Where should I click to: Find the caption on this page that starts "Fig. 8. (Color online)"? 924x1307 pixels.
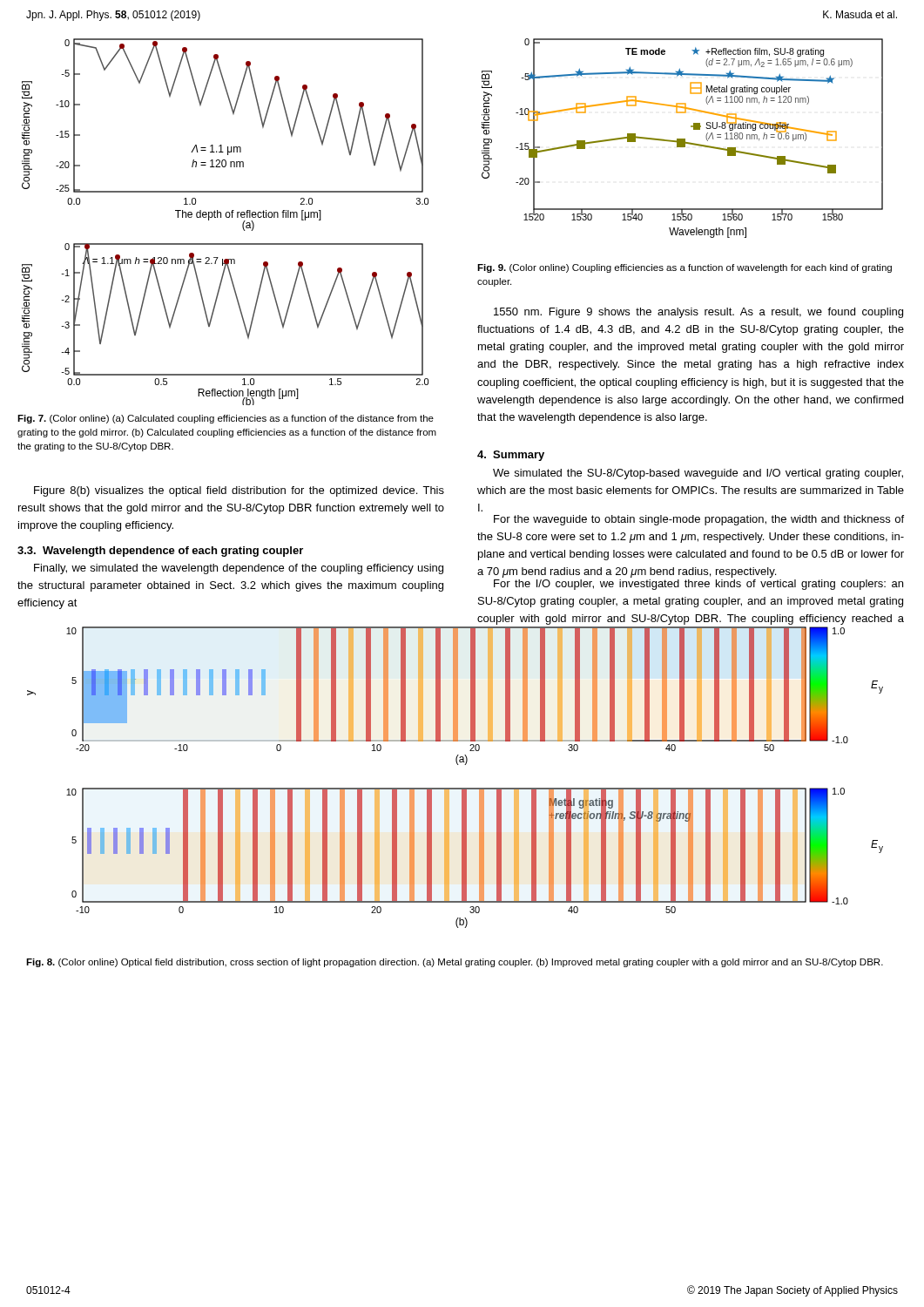455,962
